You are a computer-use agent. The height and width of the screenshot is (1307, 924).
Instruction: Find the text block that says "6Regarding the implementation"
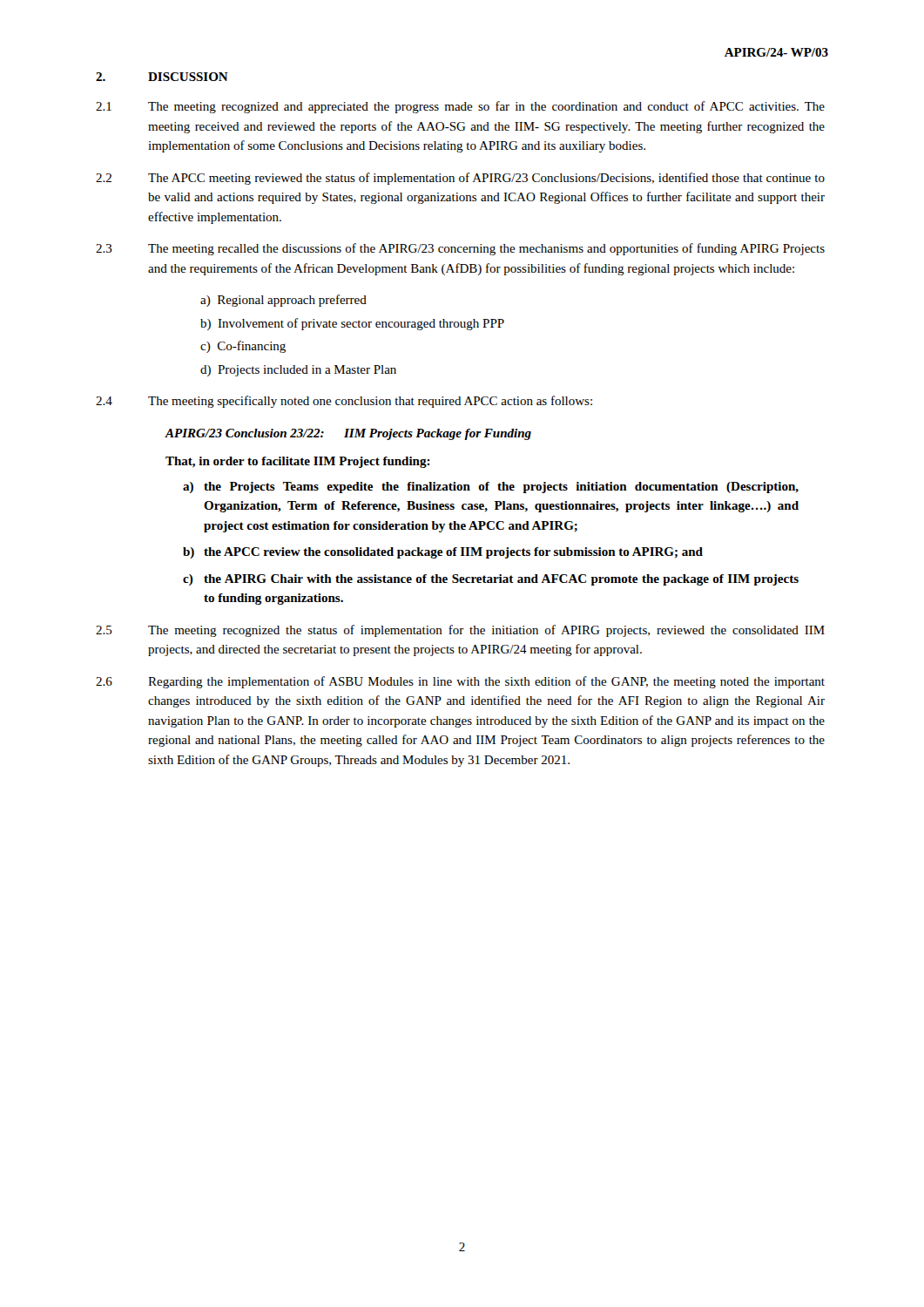(x=460, y=720)
